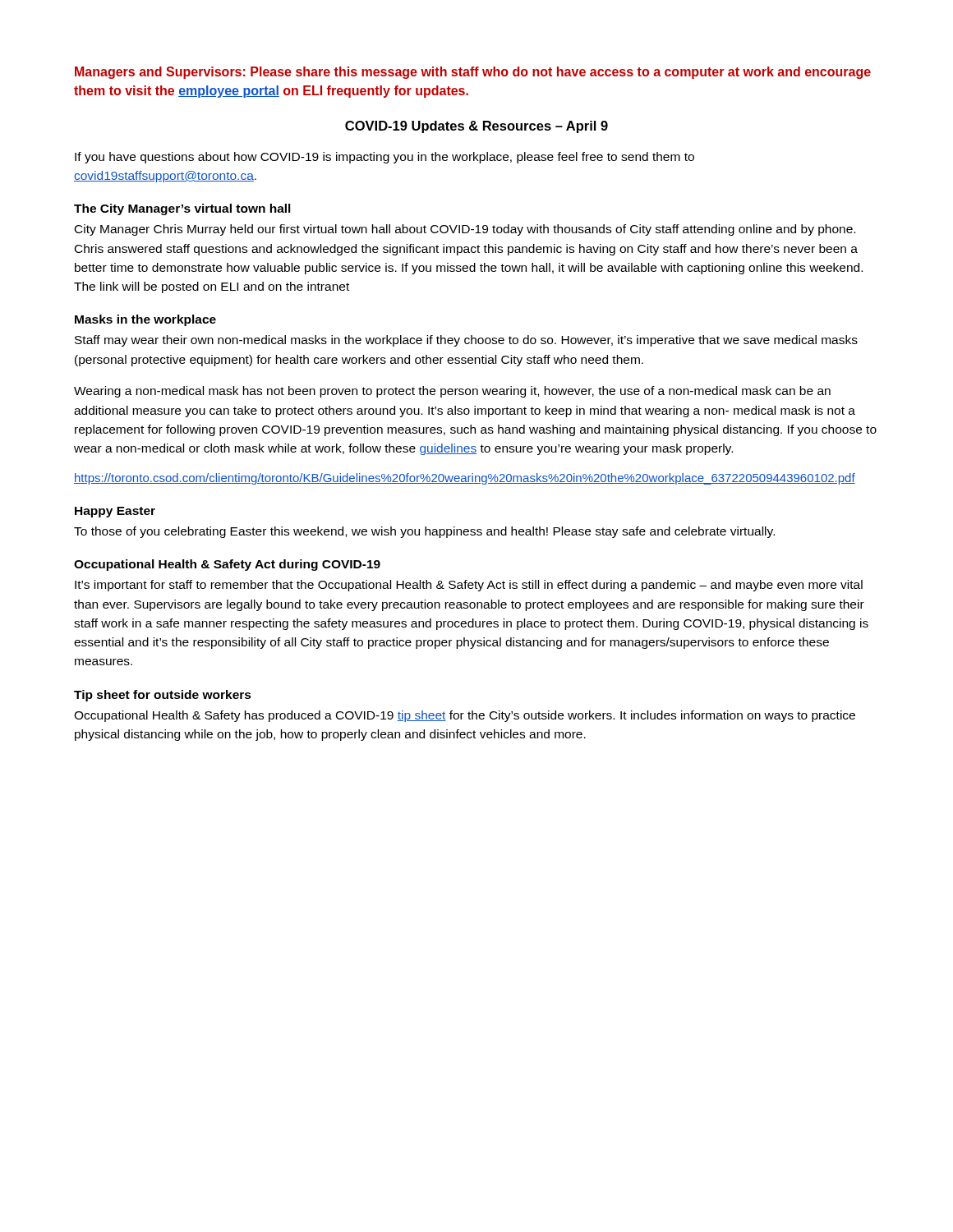Locate the section header that reads "Masks in the workplace"
The height and width of the screenshot is (1232, 953).
(145, 320)
